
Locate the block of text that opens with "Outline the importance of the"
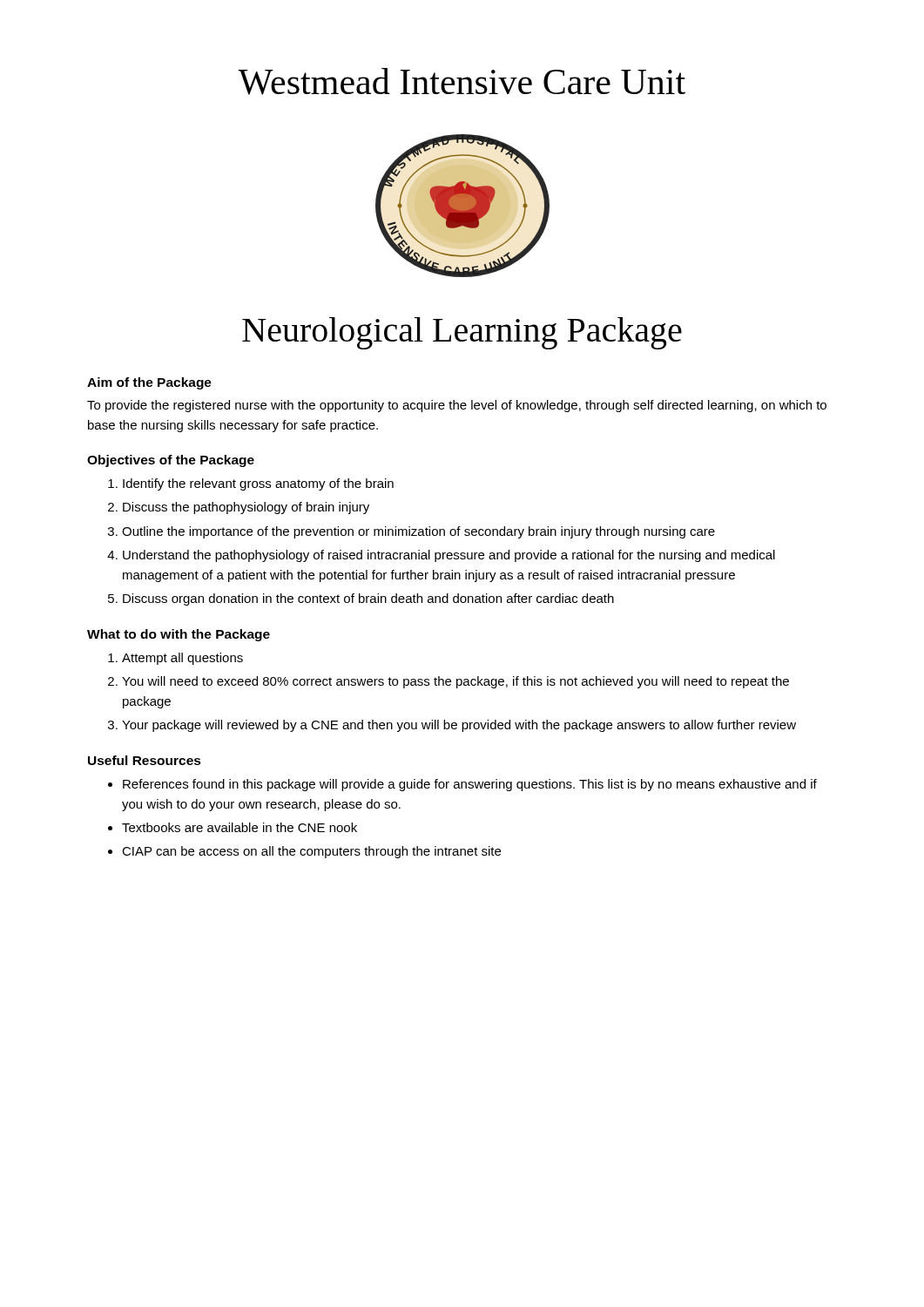419,531
